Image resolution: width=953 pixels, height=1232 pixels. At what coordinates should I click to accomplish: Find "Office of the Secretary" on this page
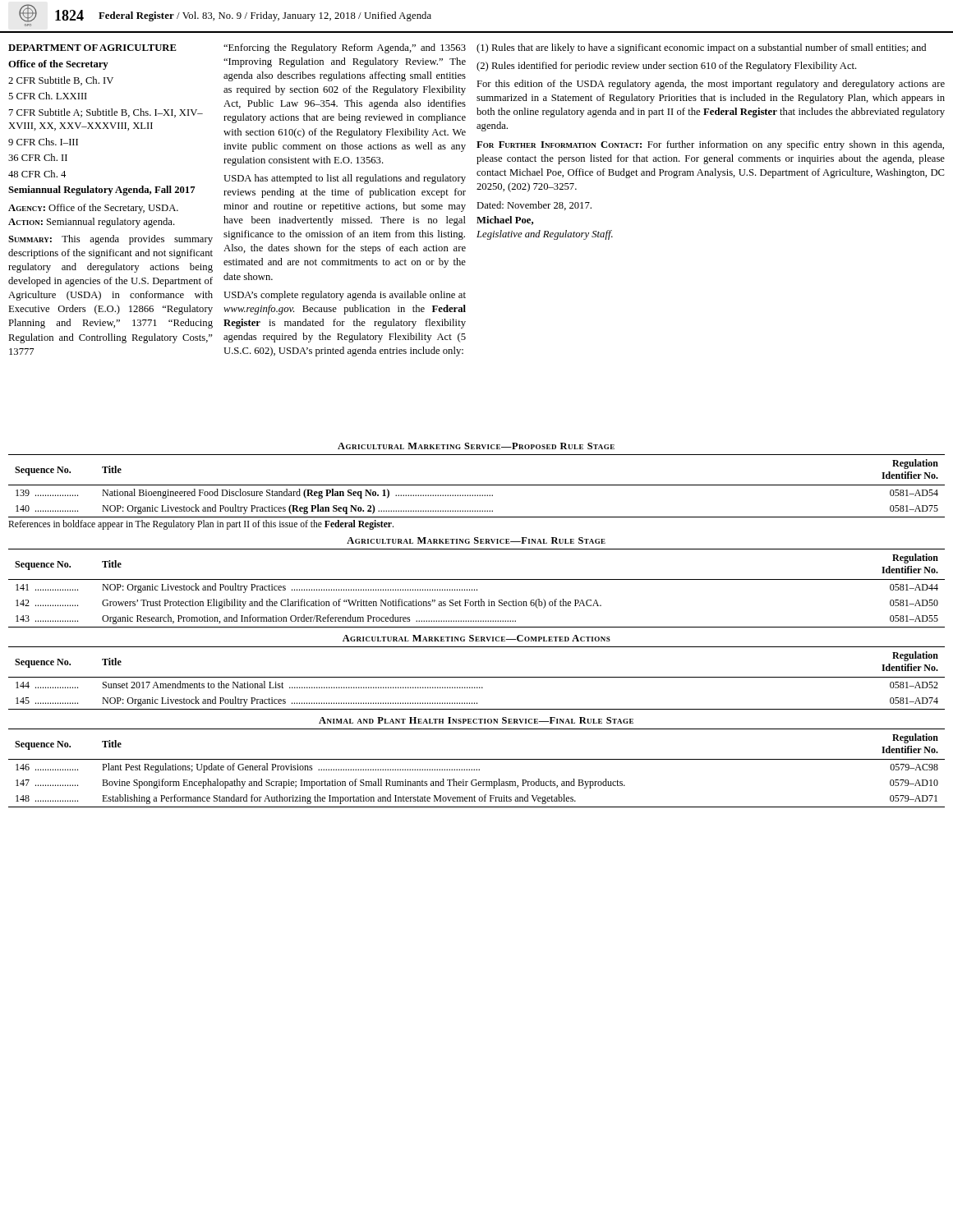tap(58, 64)
